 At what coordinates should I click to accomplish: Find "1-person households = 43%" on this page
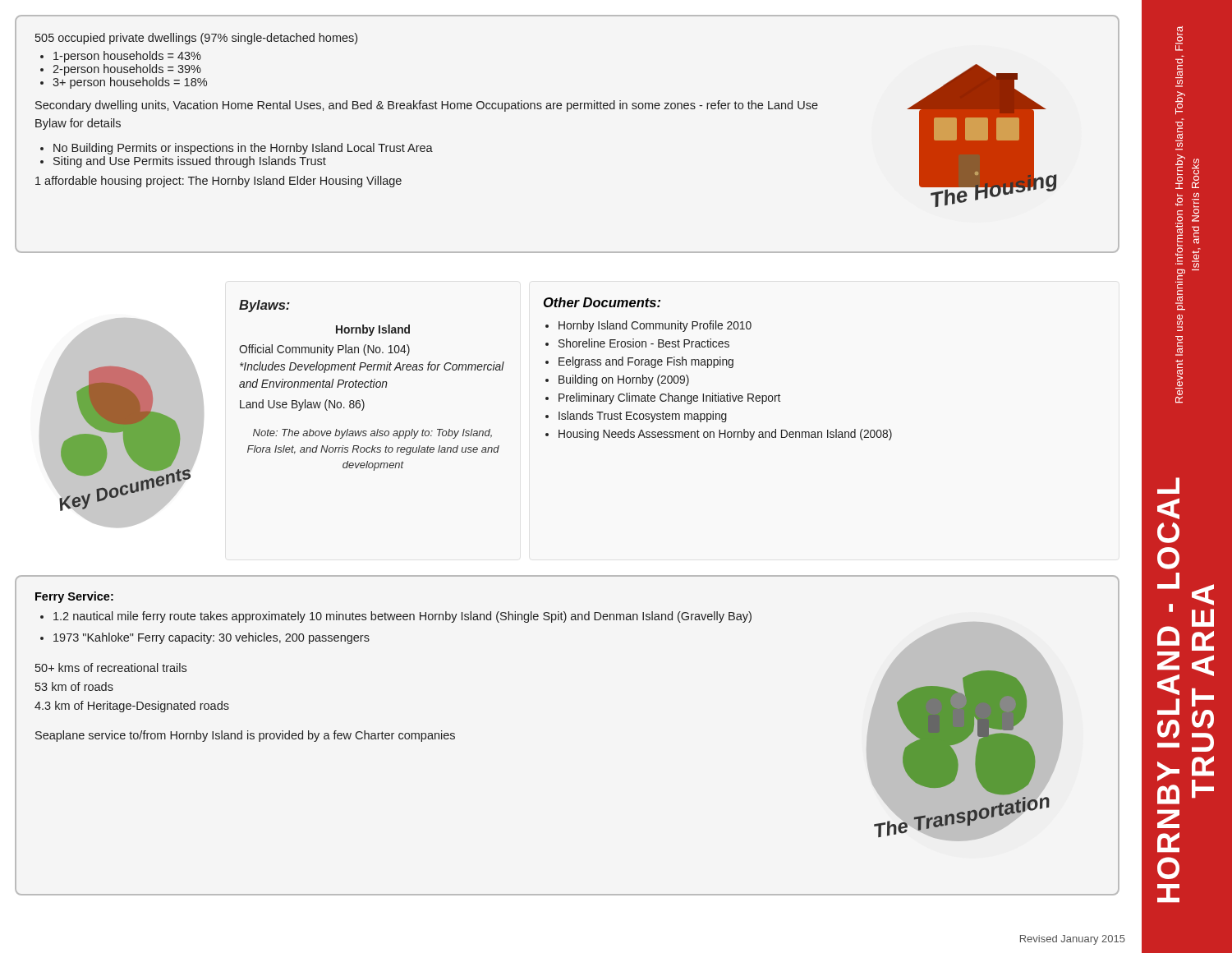tap(127, 56)
